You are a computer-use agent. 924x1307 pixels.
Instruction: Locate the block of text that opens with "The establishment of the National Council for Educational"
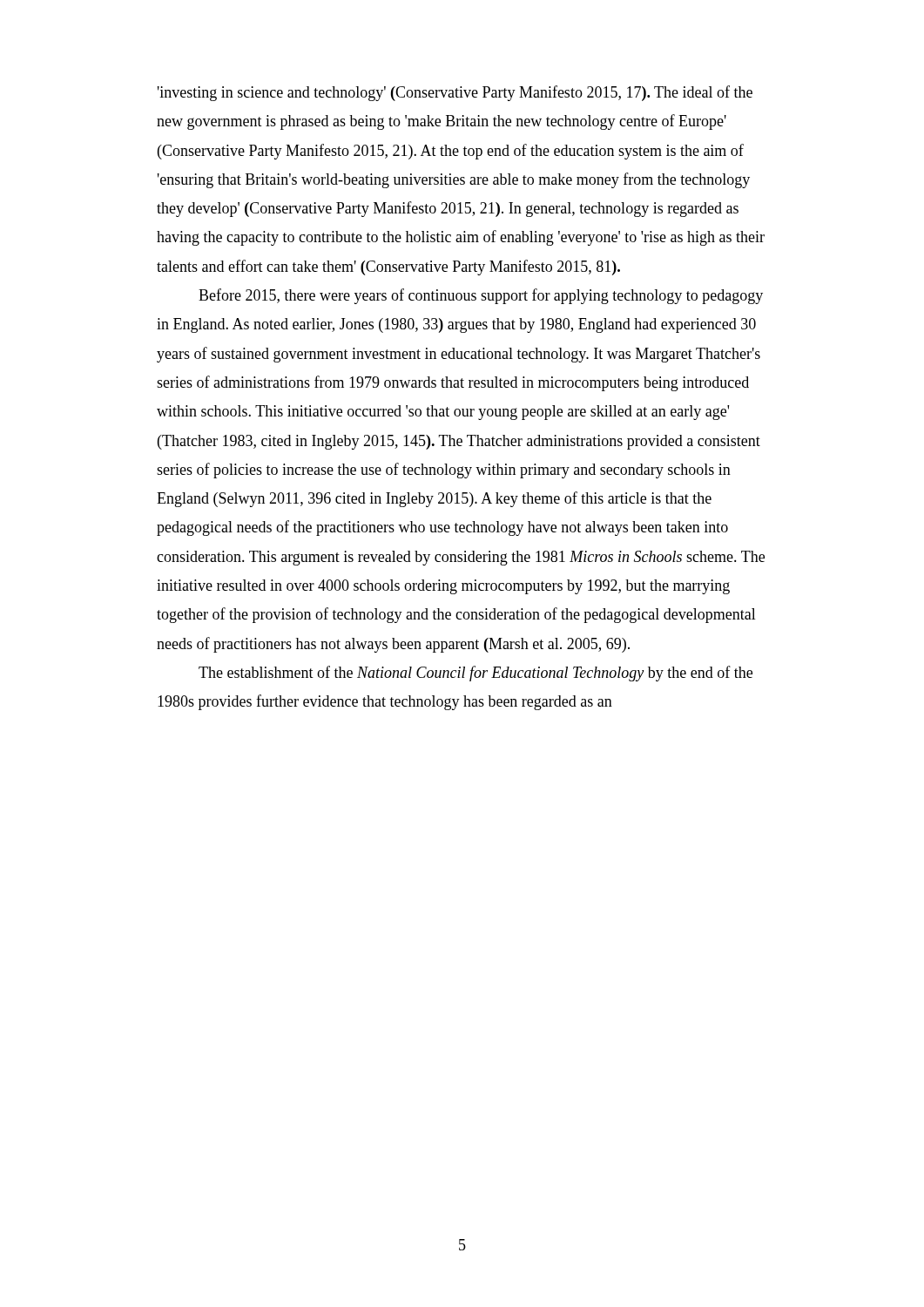click(462, 688)
